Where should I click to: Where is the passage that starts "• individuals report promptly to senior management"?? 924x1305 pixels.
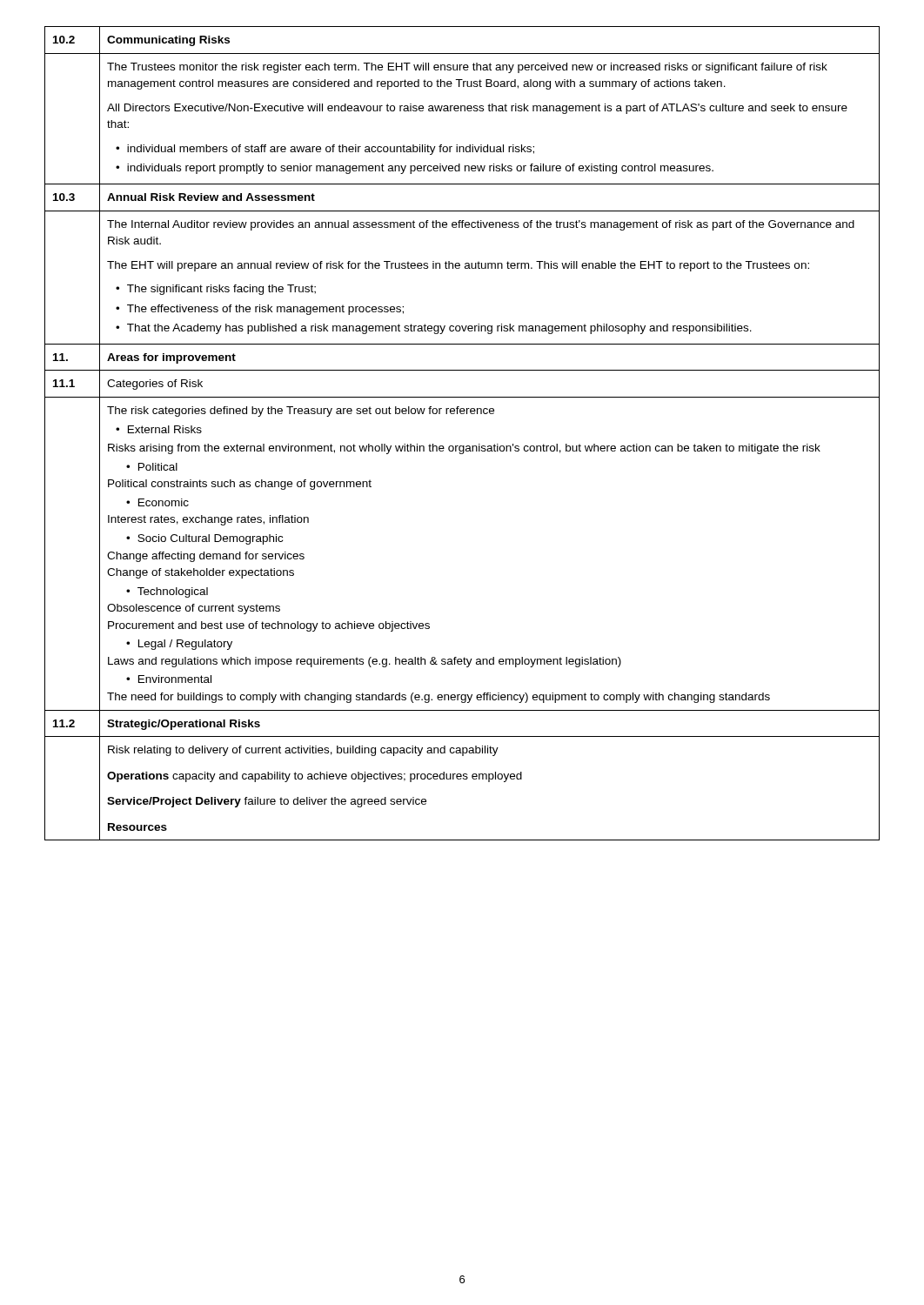tap(415, 168)
